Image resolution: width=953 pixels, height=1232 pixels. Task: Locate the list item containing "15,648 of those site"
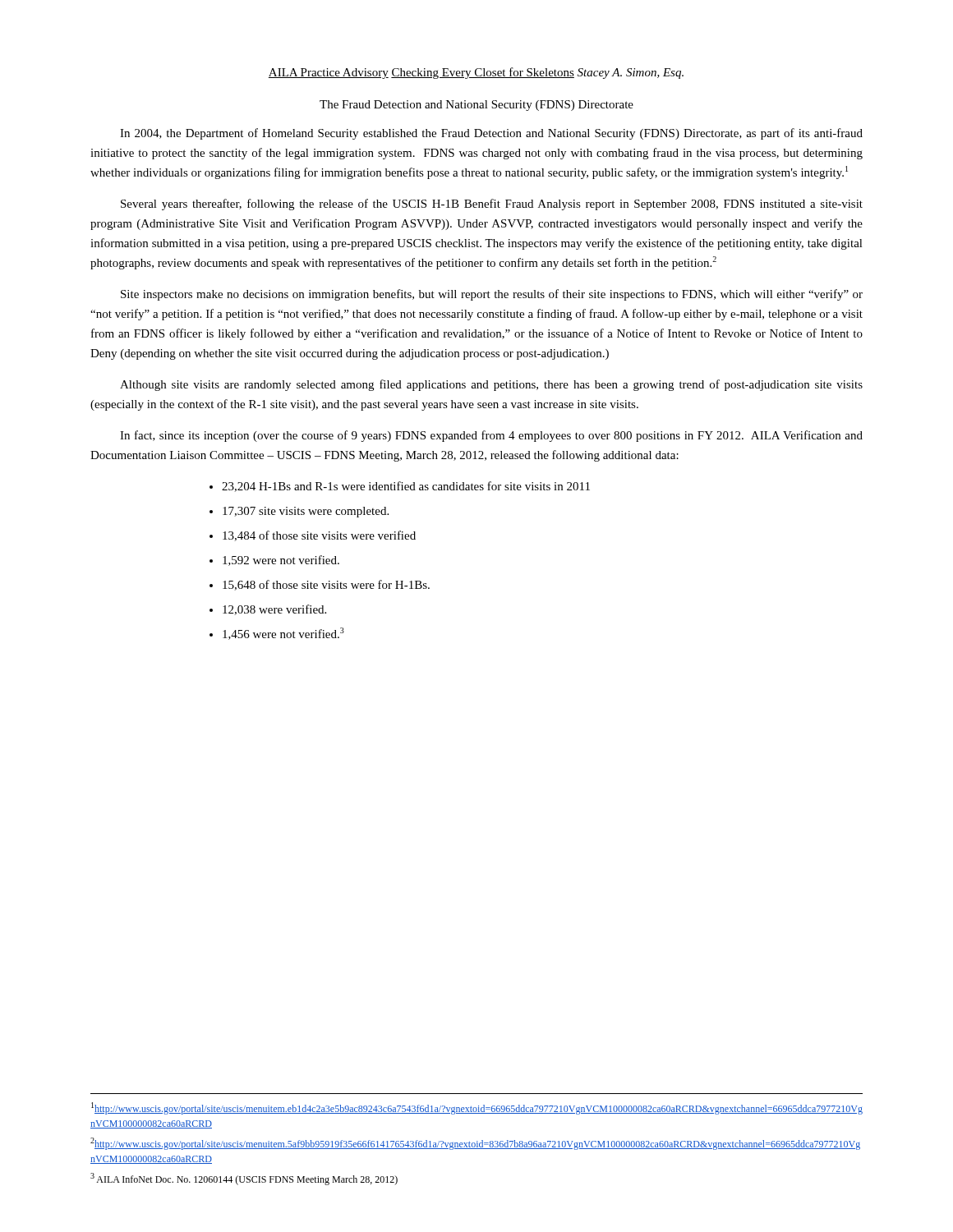(326, 585)
